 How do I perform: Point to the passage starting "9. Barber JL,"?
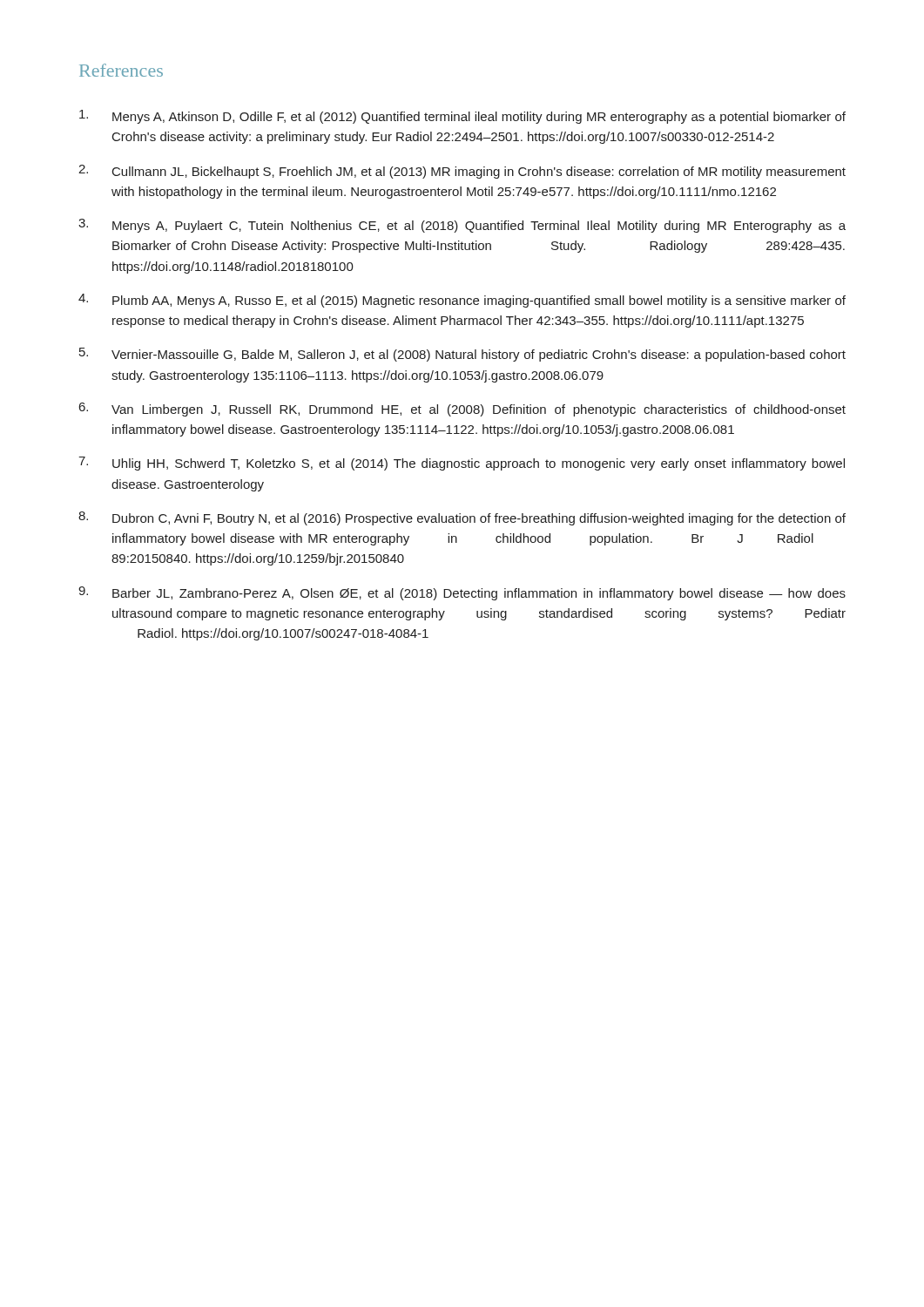click(462, 593)
